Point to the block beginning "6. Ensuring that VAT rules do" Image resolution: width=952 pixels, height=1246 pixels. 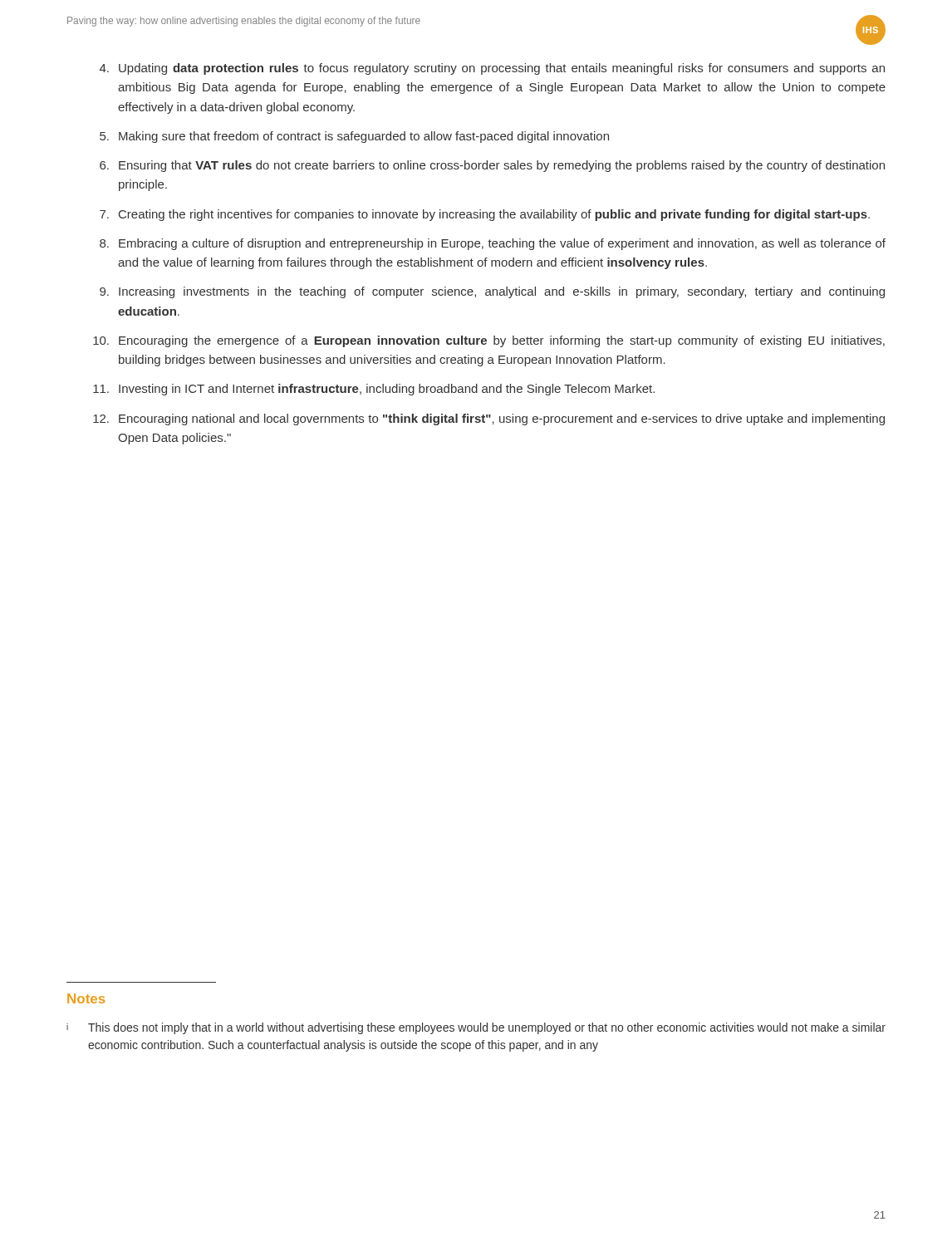point(476,175)
